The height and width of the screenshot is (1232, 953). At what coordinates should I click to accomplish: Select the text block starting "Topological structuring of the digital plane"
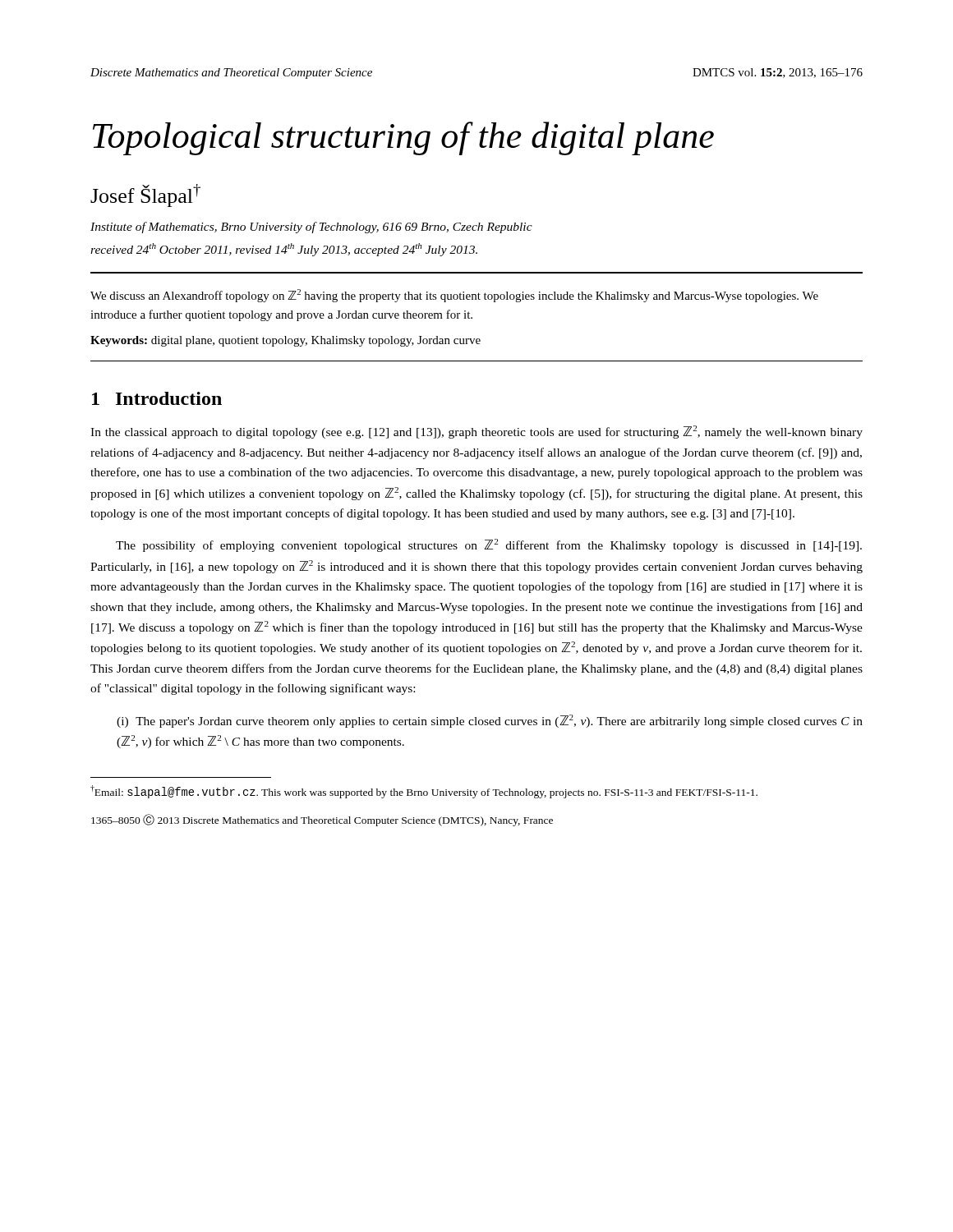[476, 137]
